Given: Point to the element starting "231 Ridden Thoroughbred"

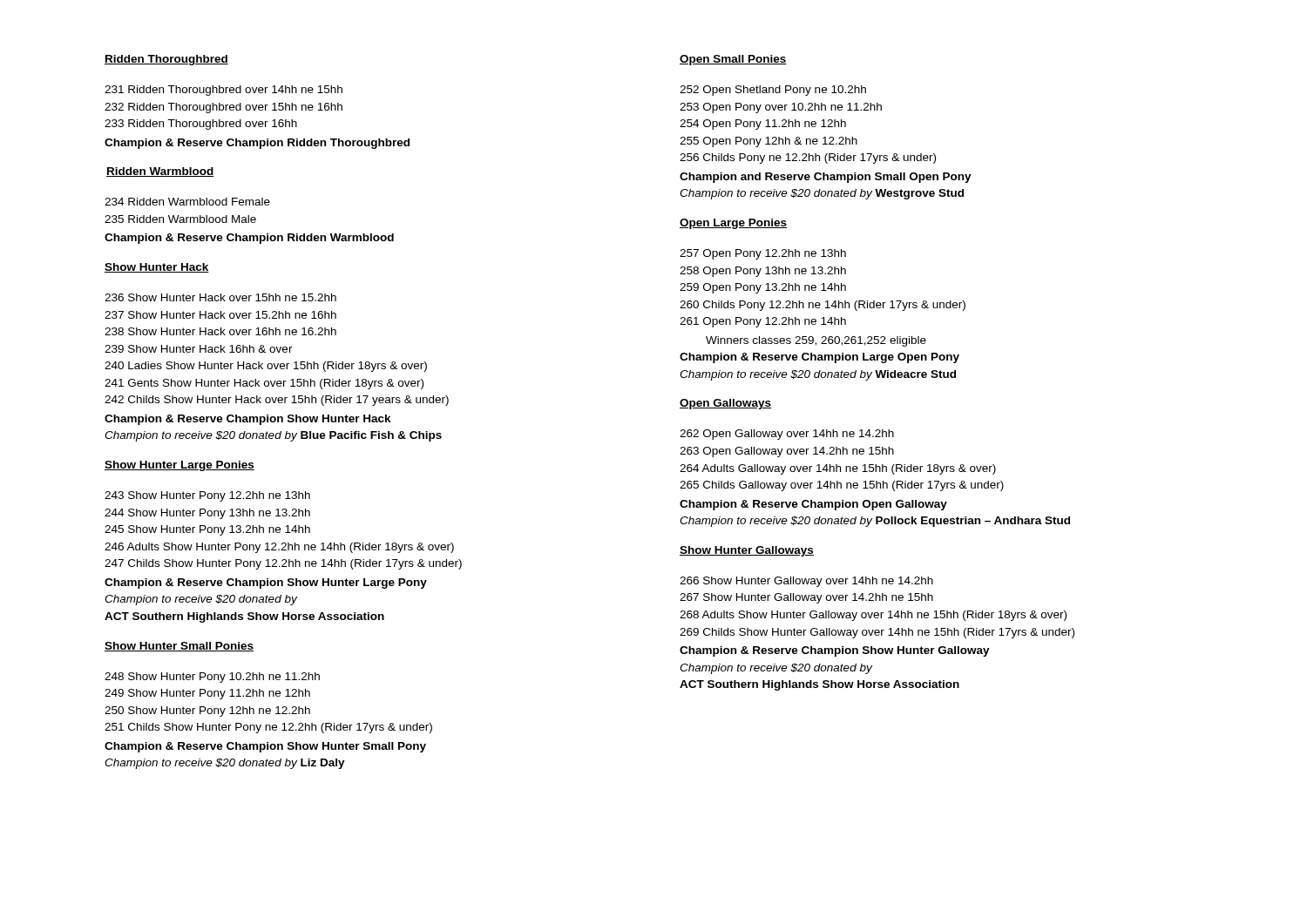Looking at the screenshot, I should click(x=223, y=91).
